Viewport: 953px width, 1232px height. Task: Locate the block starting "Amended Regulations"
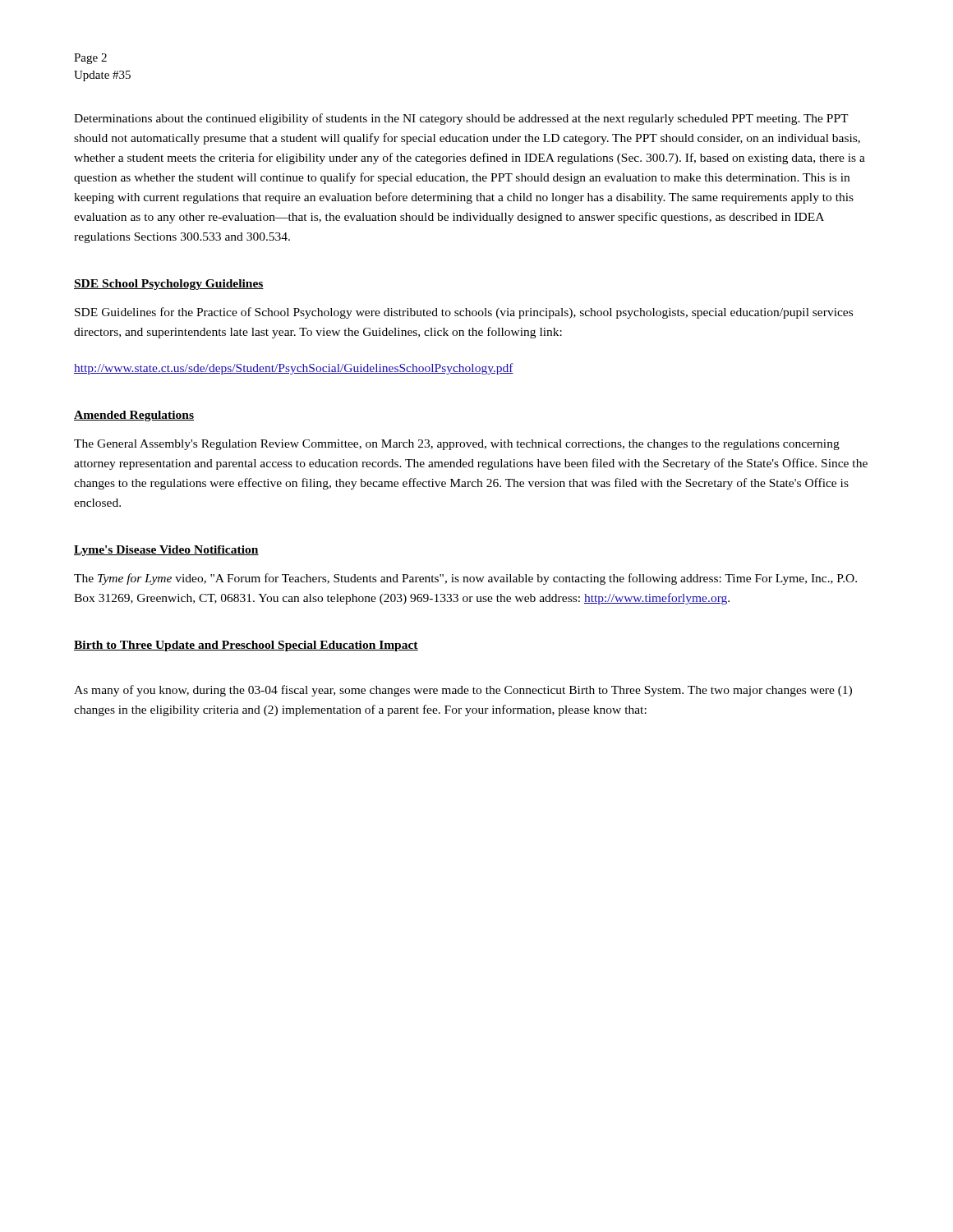coord(134,415)
